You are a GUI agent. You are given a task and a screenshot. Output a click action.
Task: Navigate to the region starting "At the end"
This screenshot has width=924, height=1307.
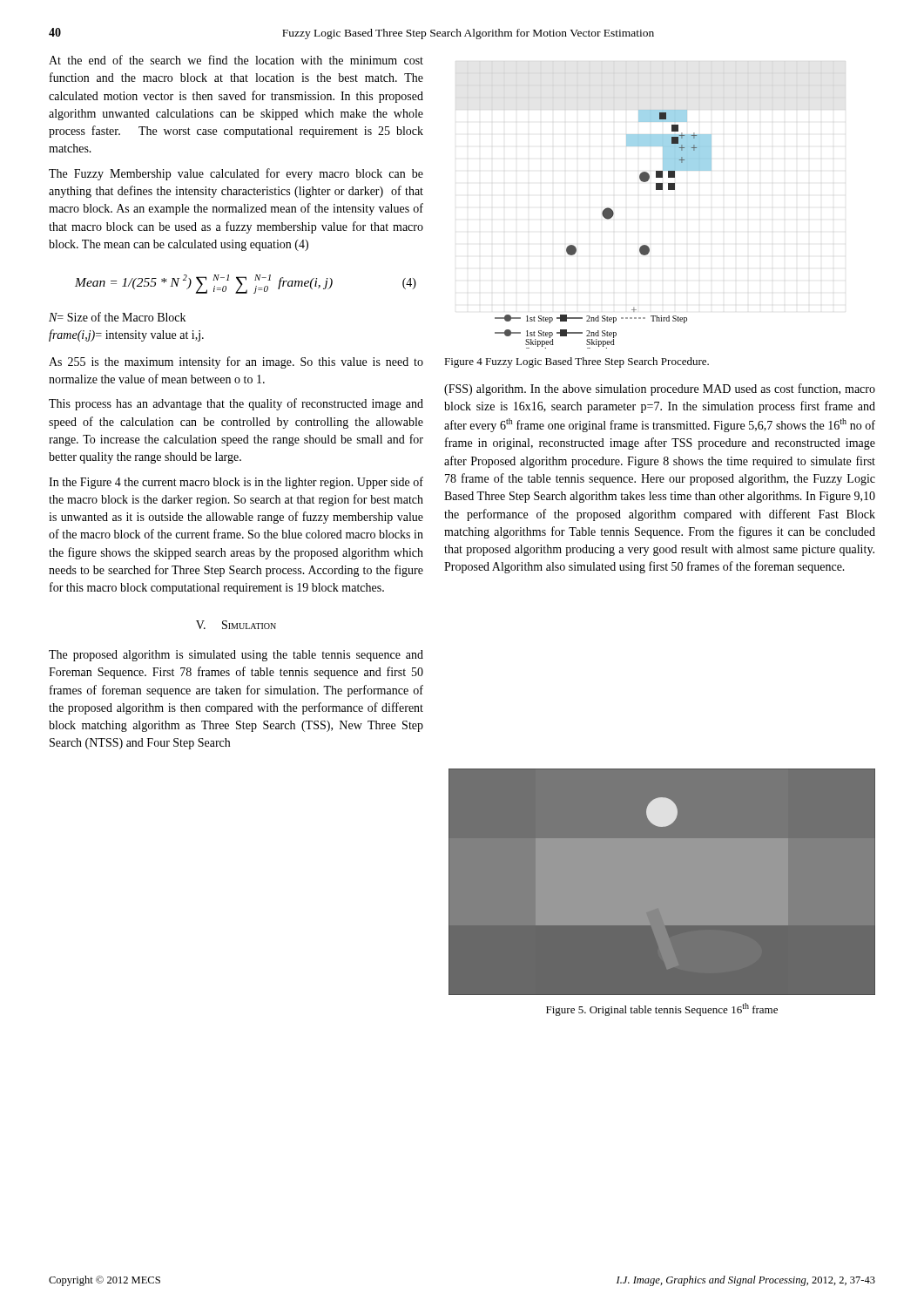click(x=236, y=60)
